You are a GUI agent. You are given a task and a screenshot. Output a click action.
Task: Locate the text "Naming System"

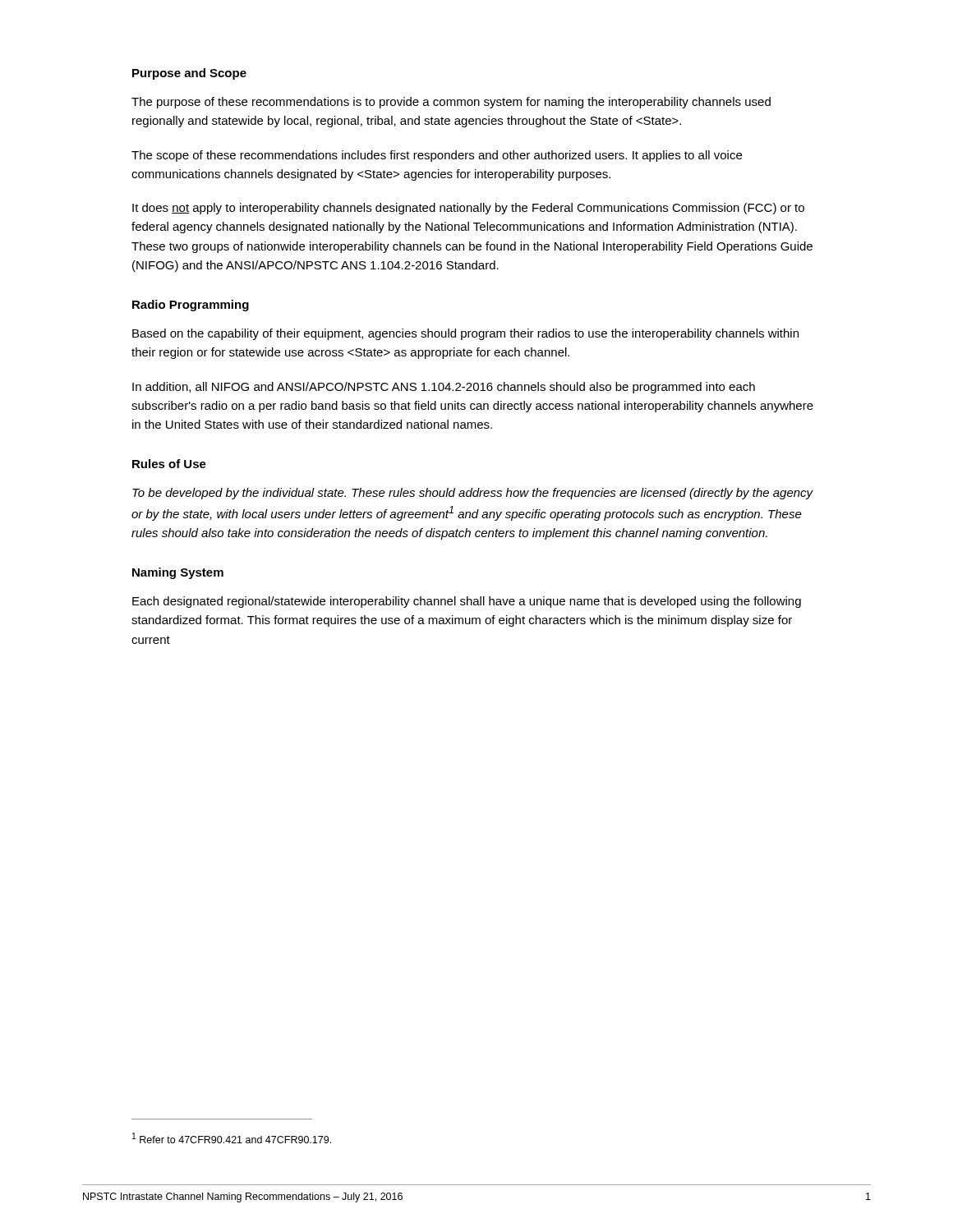[x=178, y=573]
